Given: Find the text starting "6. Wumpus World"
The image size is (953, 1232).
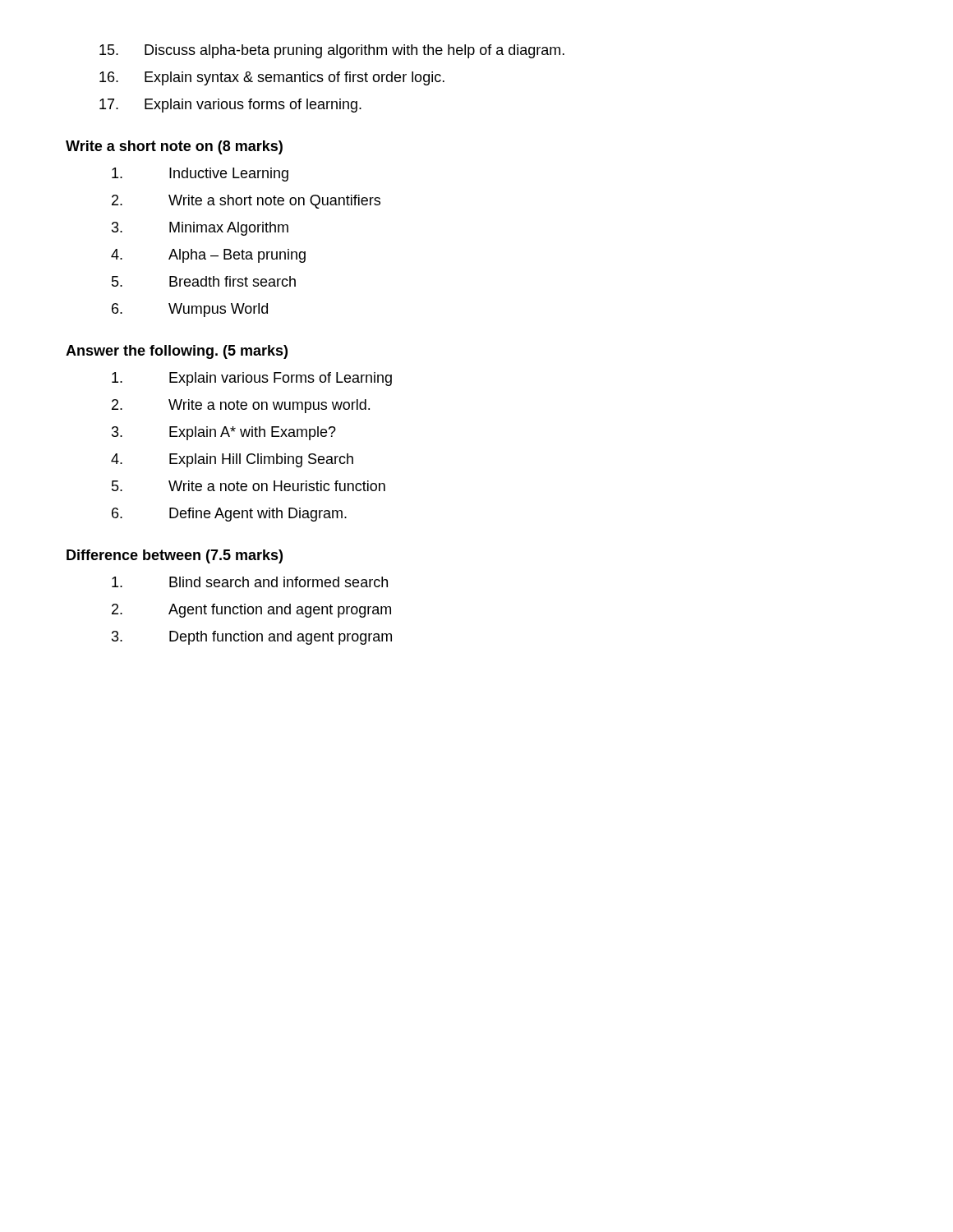Looking at the screenshot, I should [x=190, y=310].
